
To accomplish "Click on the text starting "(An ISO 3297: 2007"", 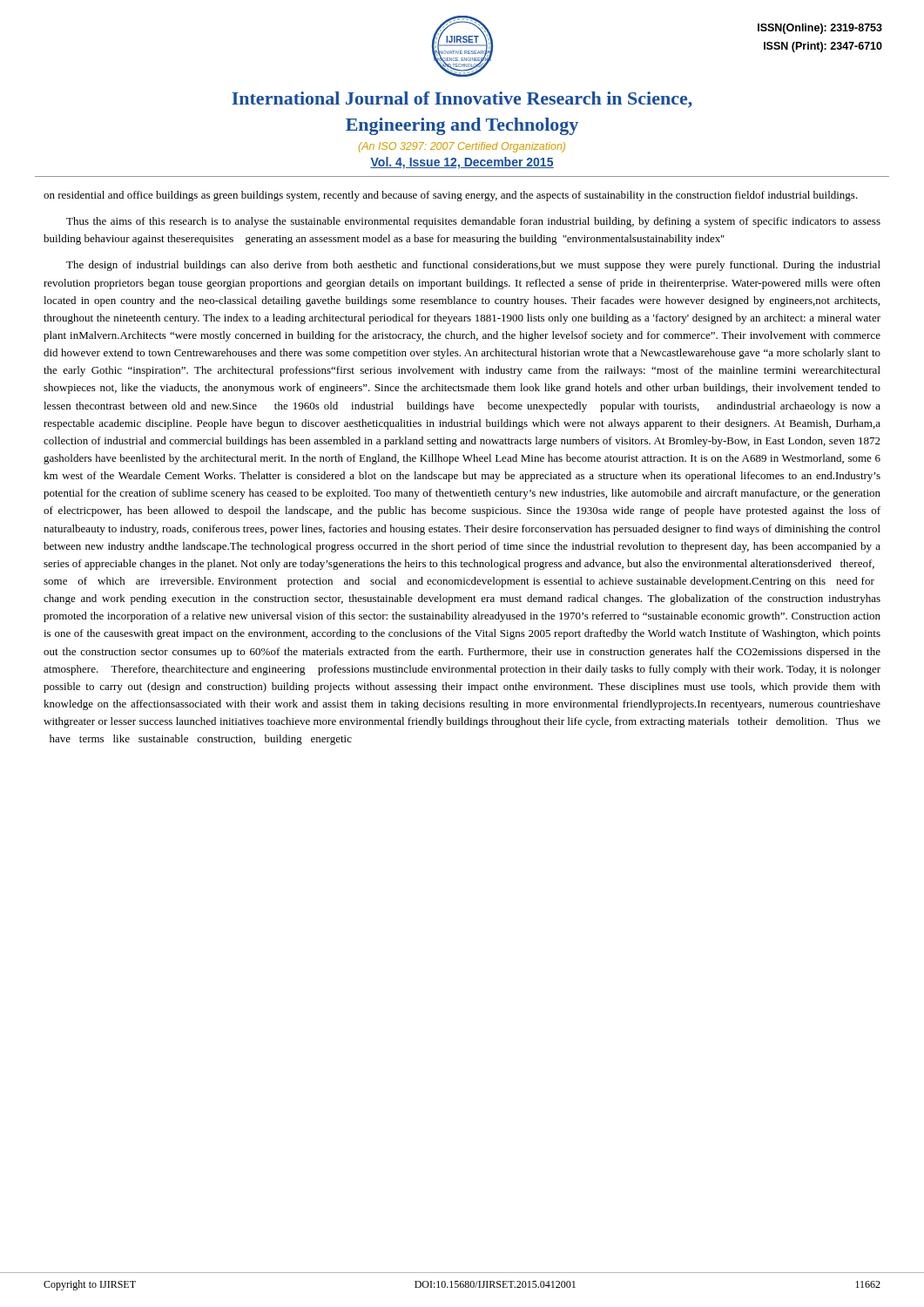I will 462,147.
